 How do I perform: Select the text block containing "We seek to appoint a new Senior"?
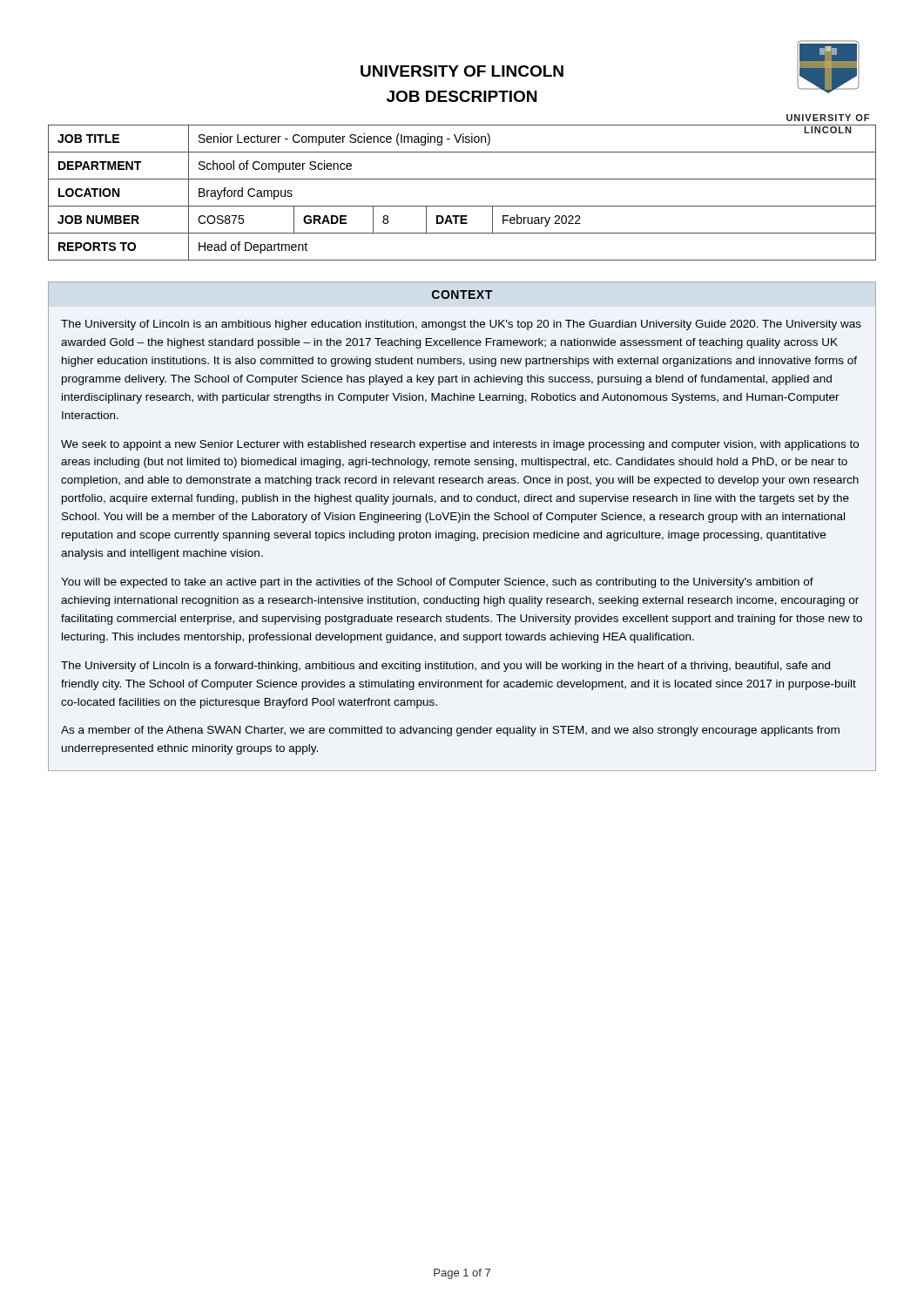point(460,498)
